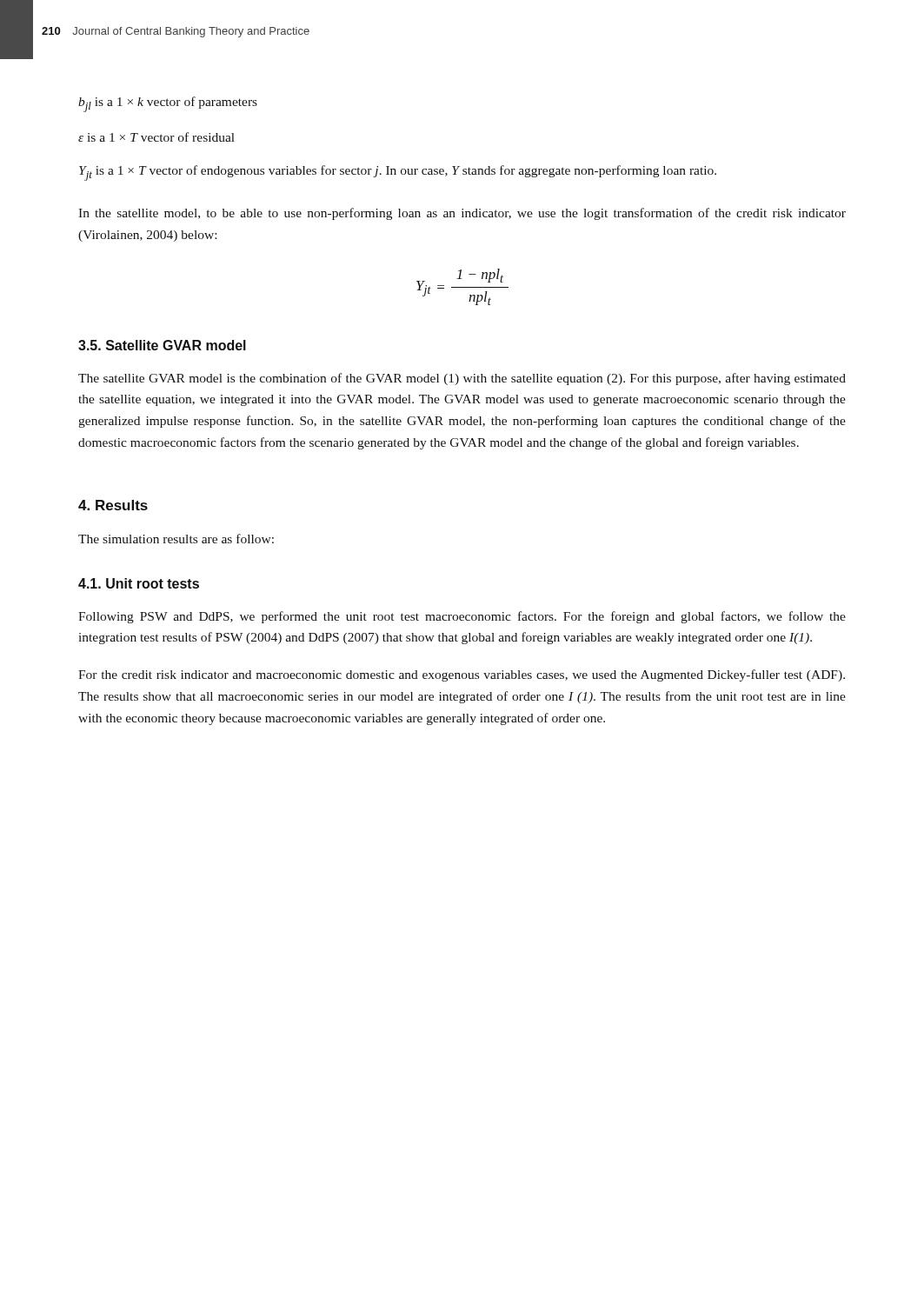The image size is (924, 1304).
Task: Locate the block starting "Yjt = 1"
Action: tap(462, 287)
